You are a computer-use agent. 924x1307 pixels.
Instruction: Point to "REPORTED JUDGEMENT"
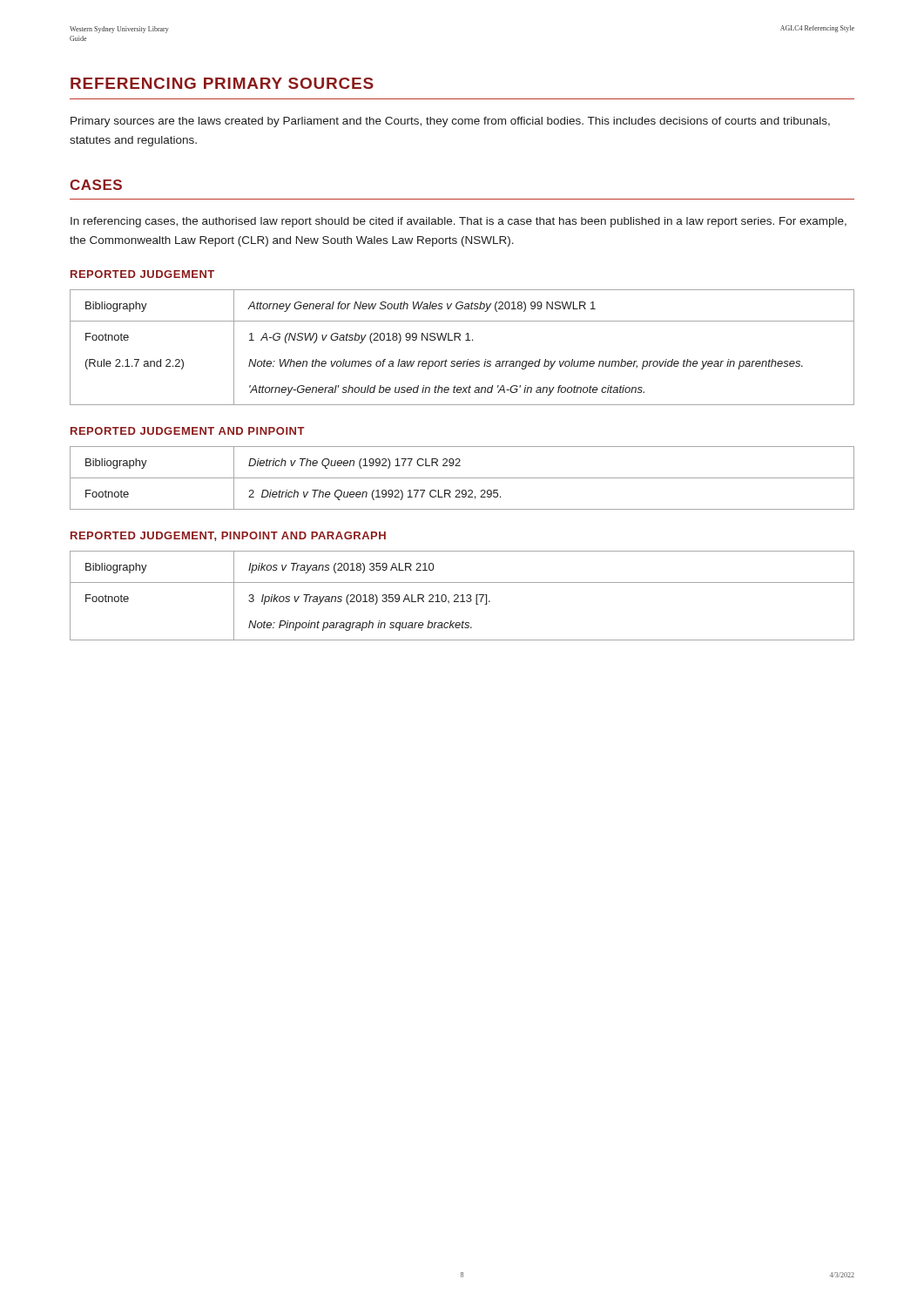(x=142, y=274)
